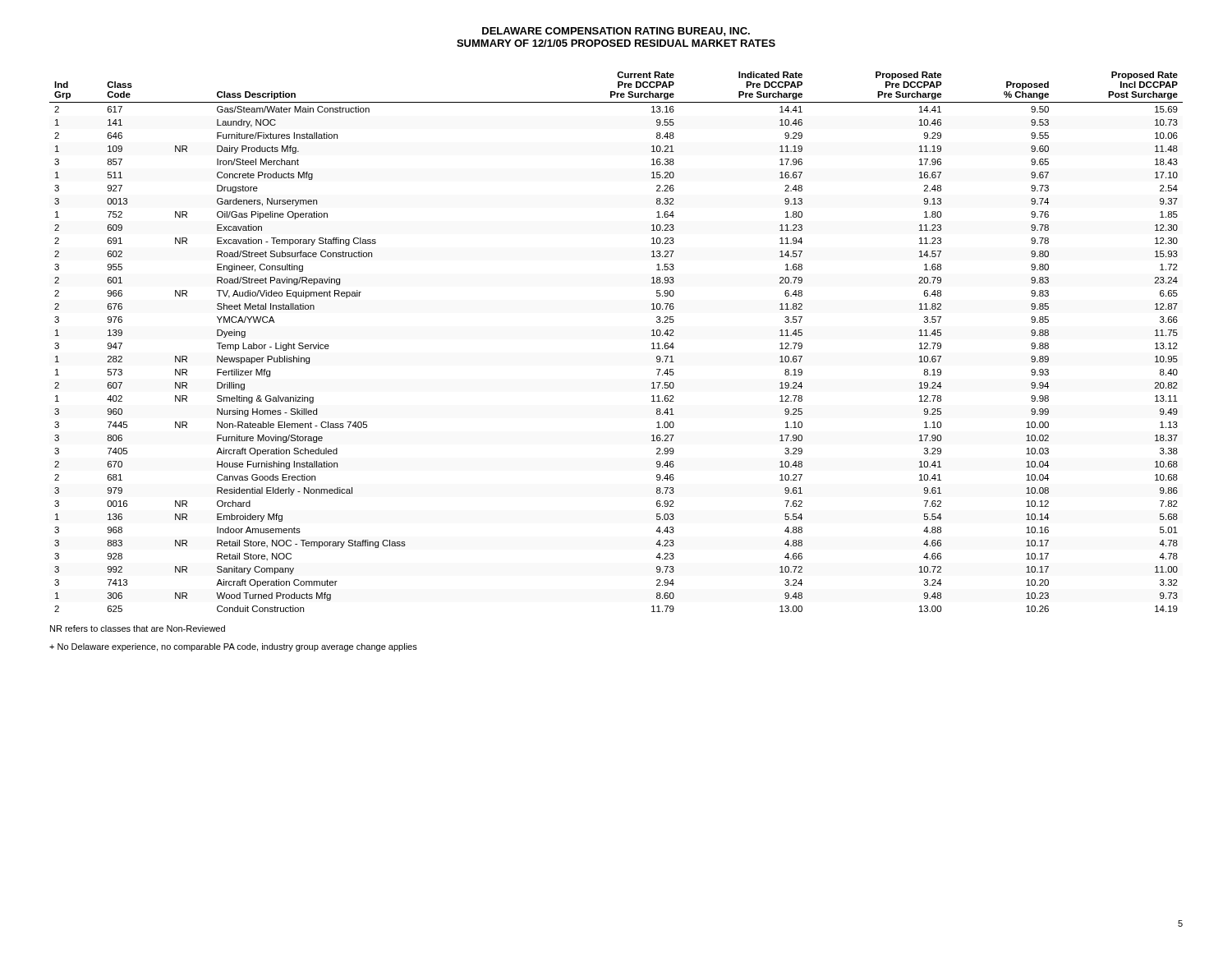The image size is (1232, 953).
Task: Find the footnote that reads "NR refers to classes"
Action: click(x=137, y=629)
